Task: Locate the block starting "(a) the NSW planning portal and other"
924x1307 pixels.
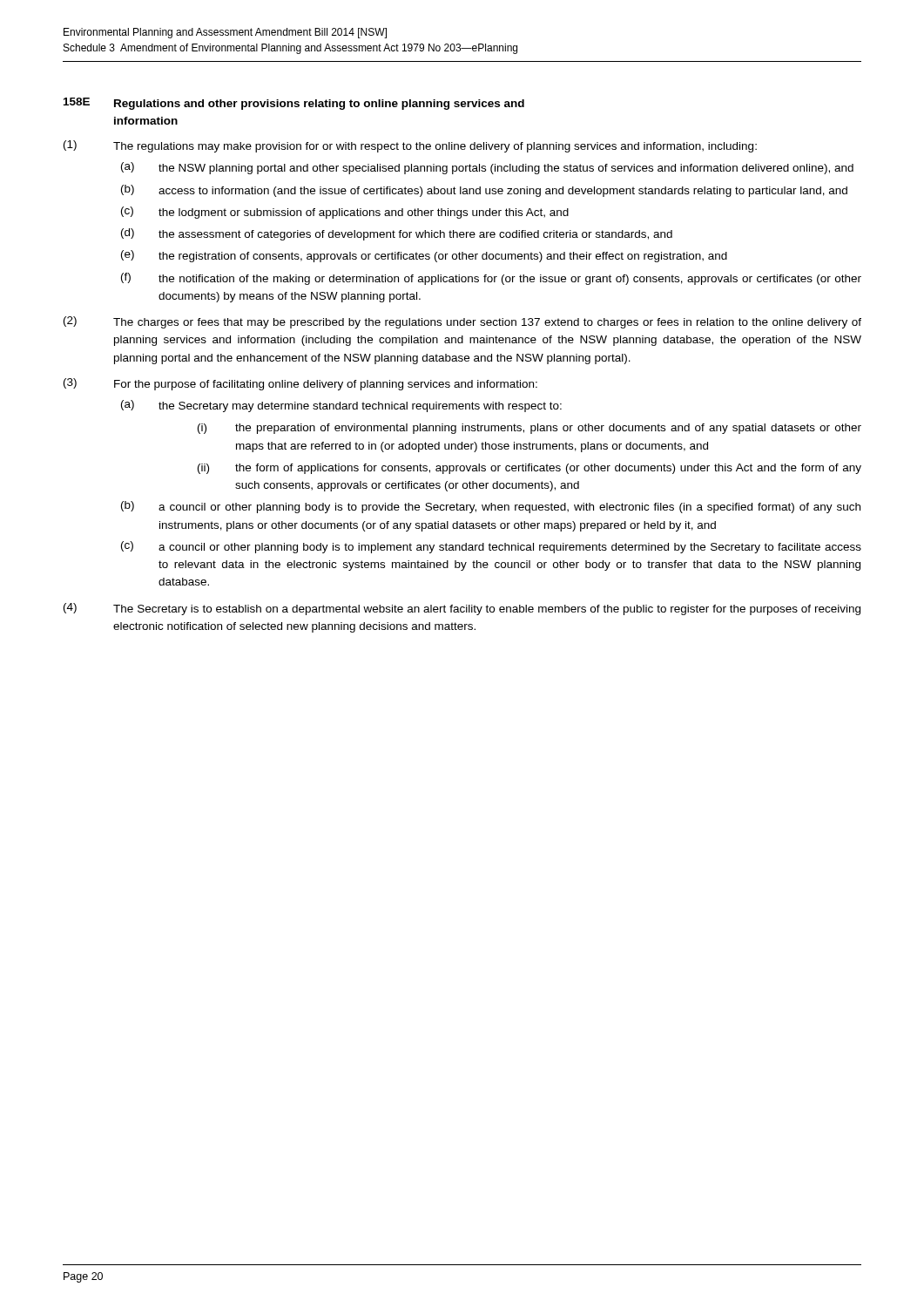Action: click(487, 169)
